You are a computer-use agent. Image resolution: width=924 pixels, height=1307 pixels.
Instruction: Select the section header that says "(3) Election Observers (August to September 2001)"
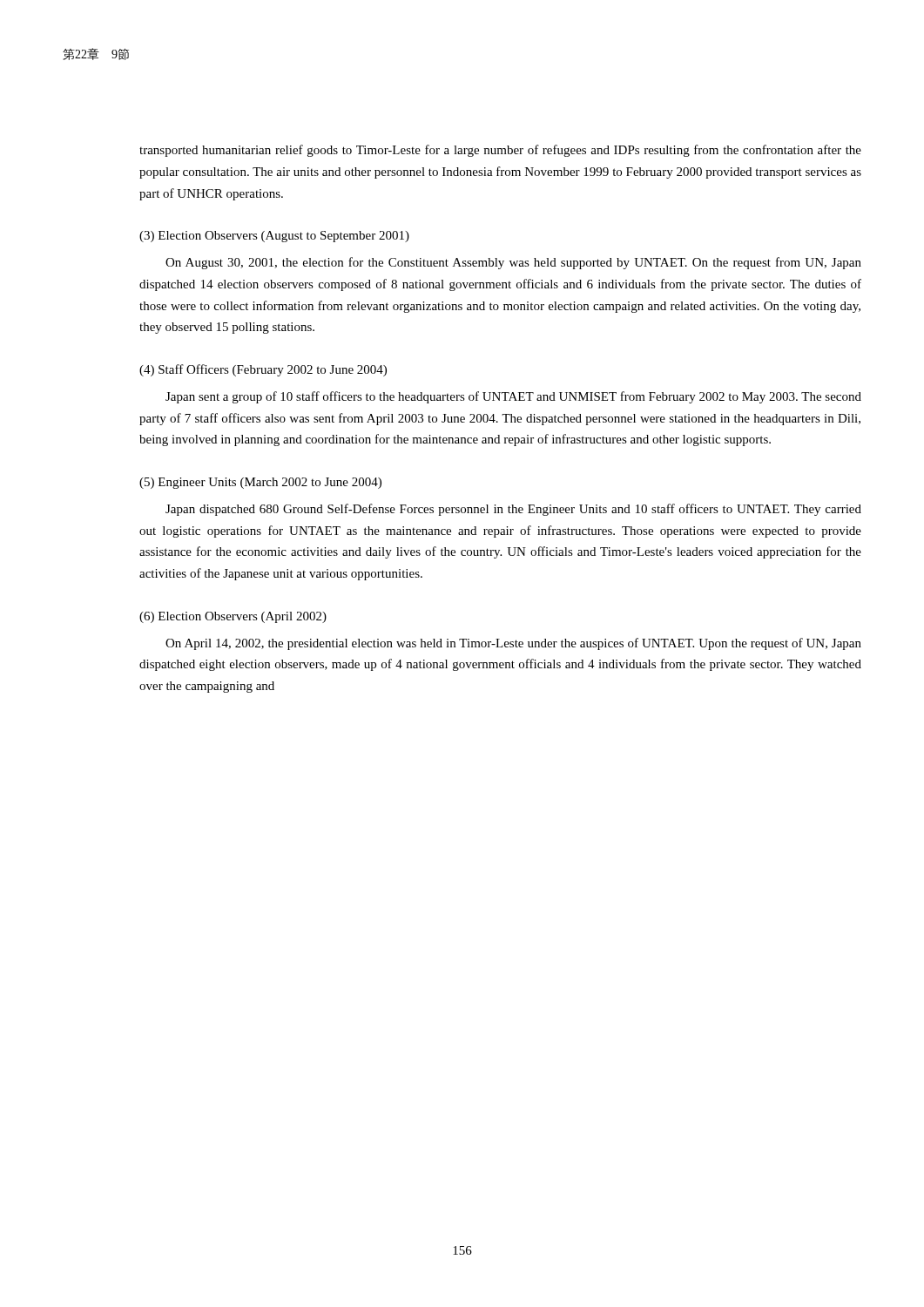[274, 235]
